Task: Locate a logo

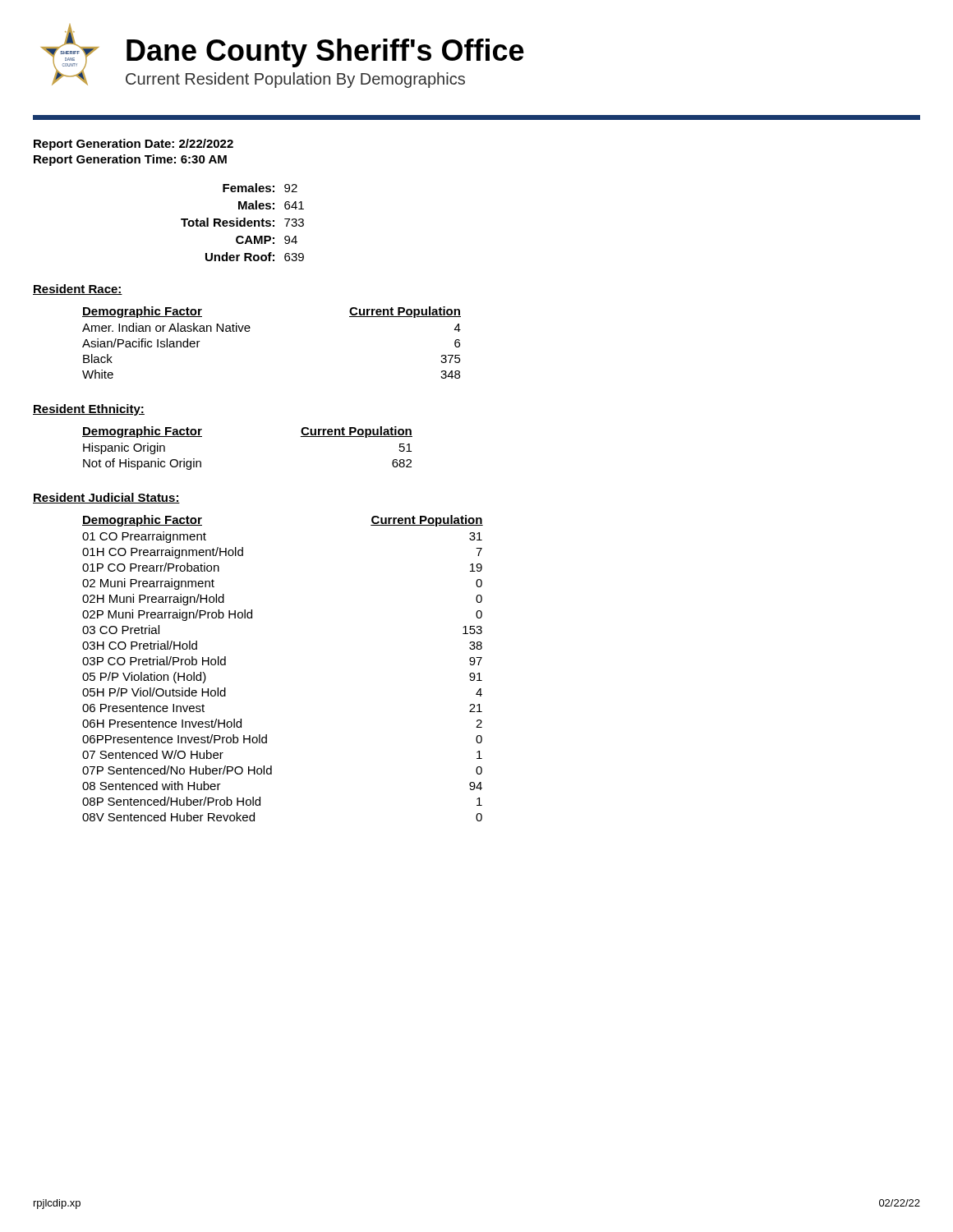Action: pos(70,62)
